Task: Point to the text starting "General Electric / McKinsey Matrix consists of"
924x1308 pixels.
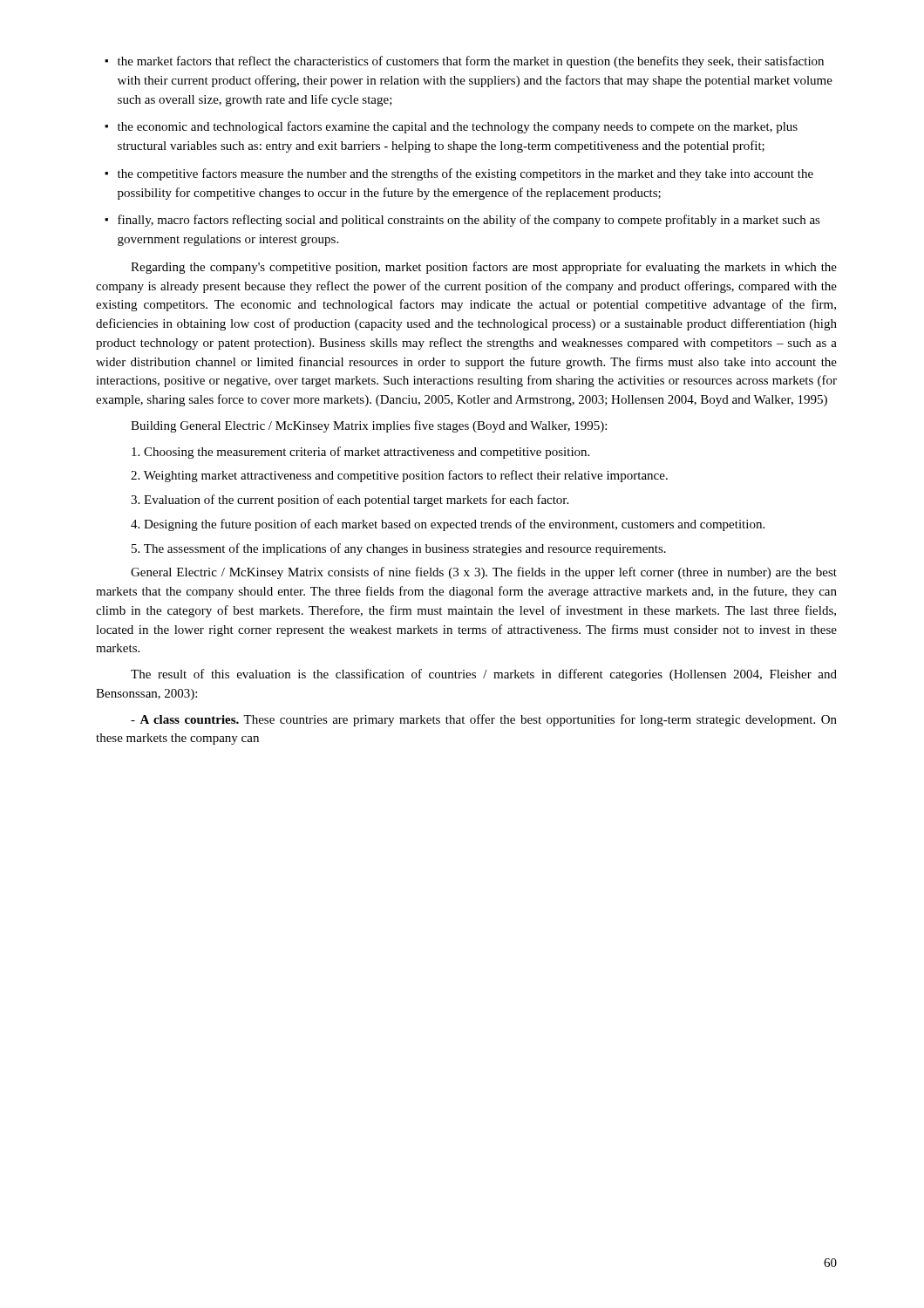Action: [466, 611]
